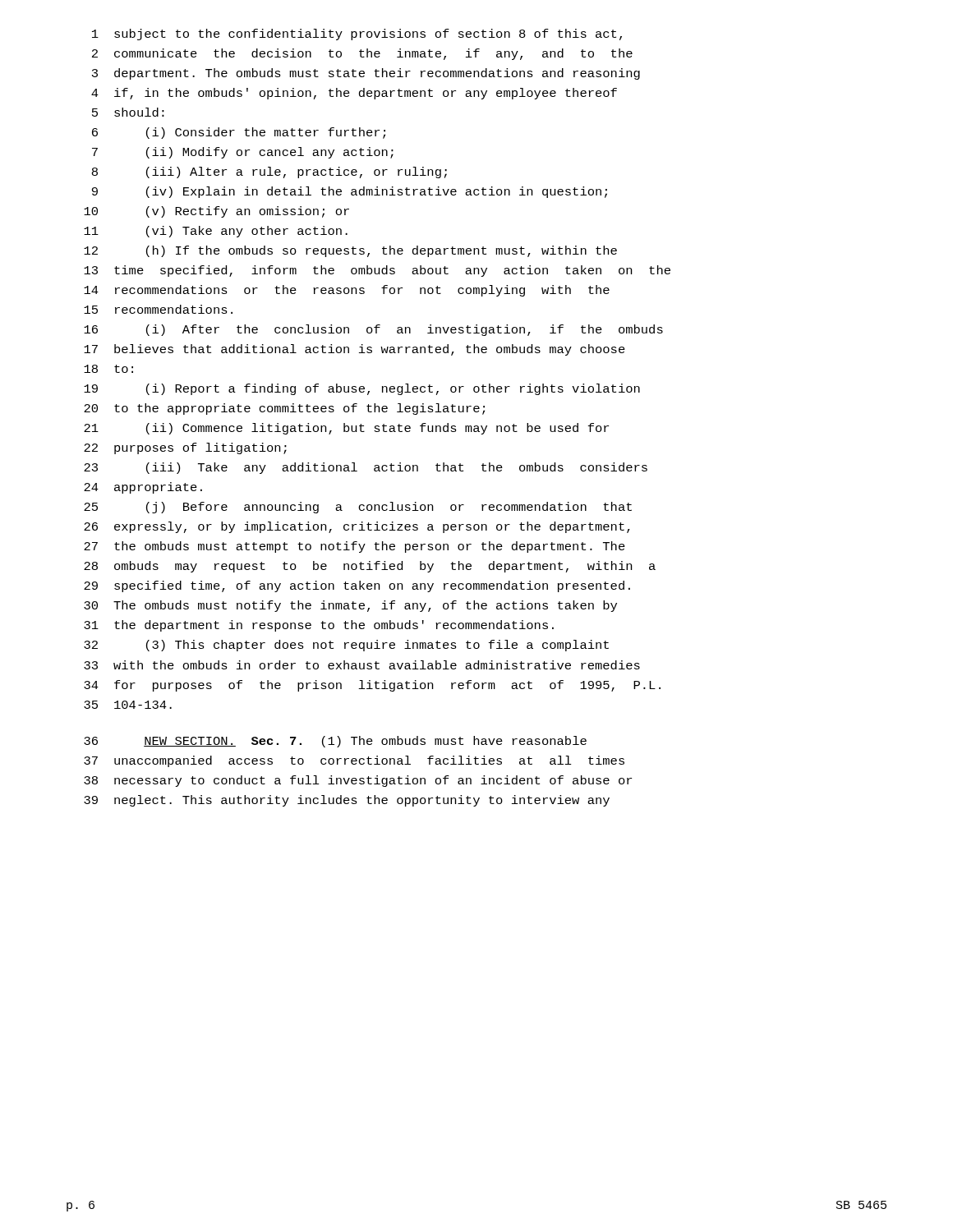Navigate to the passage starting "14recommendations or the"
This screenshot has height=1232, width=953.
coord(338,291)
